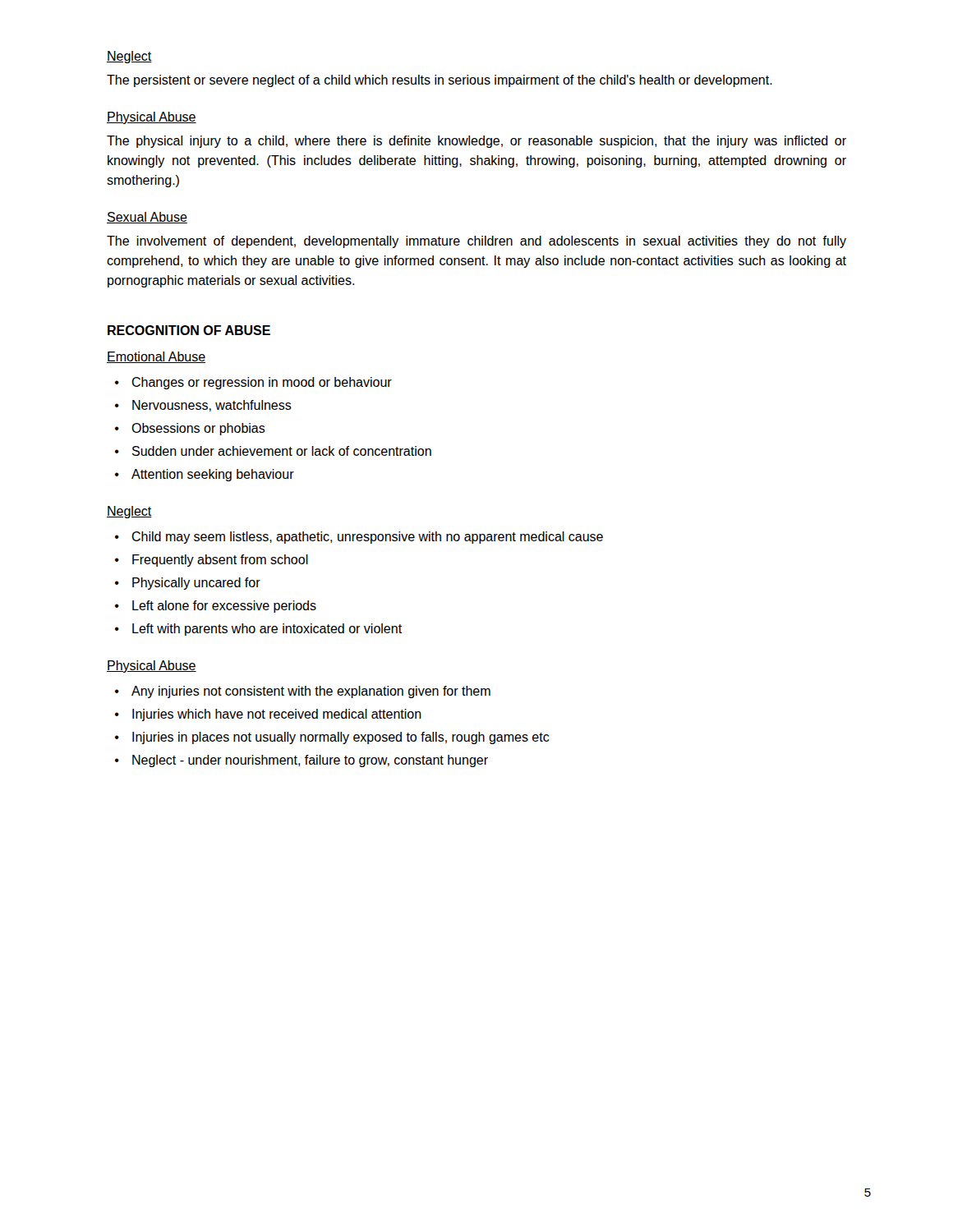The width and height of the screenshot is (953, 1232).
Task: Find the list item that reads "• Injuries in places"
Action: coord(328,738)
